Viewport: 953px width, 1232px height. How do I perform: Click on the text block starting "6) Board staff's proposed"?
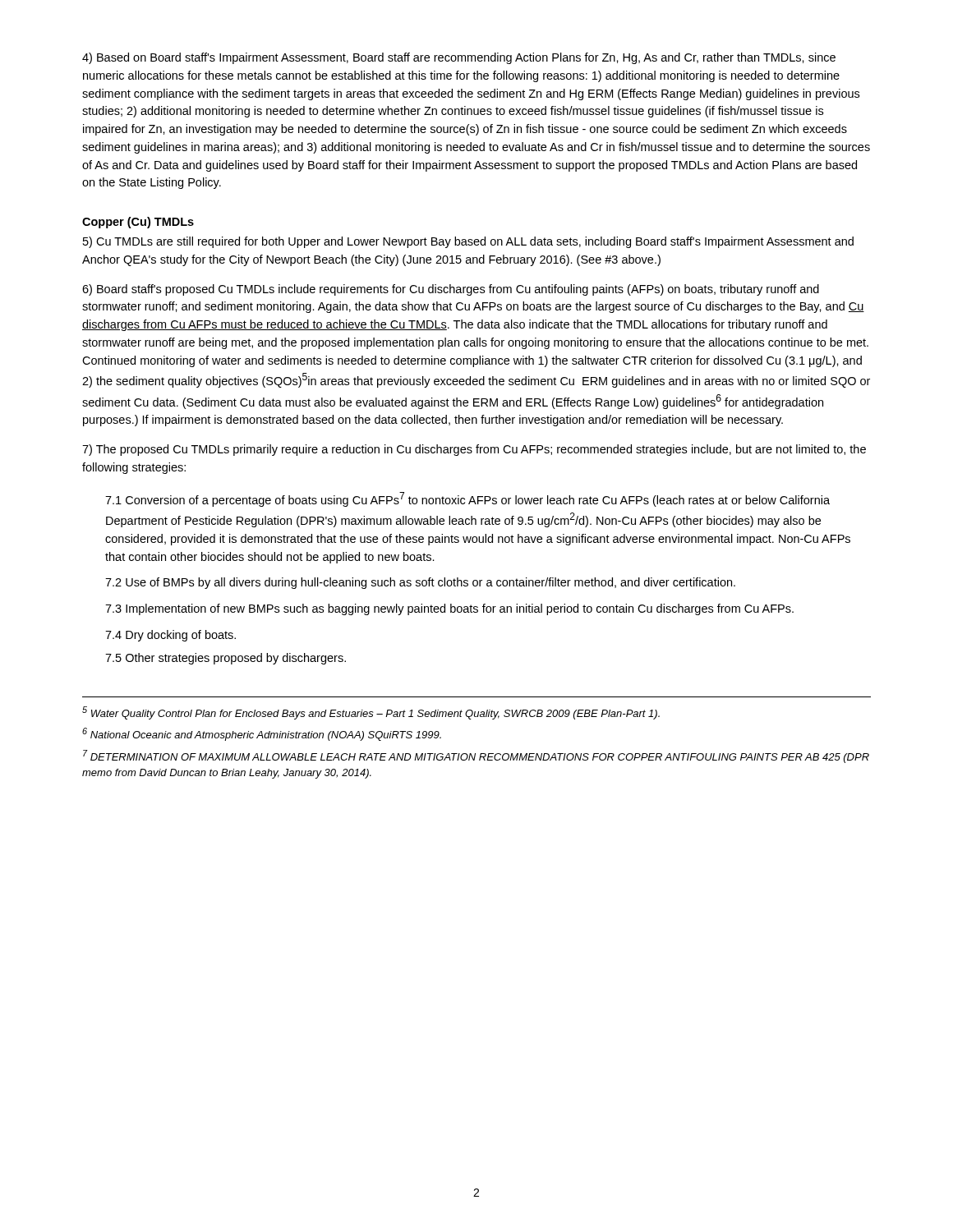(476, 354)
